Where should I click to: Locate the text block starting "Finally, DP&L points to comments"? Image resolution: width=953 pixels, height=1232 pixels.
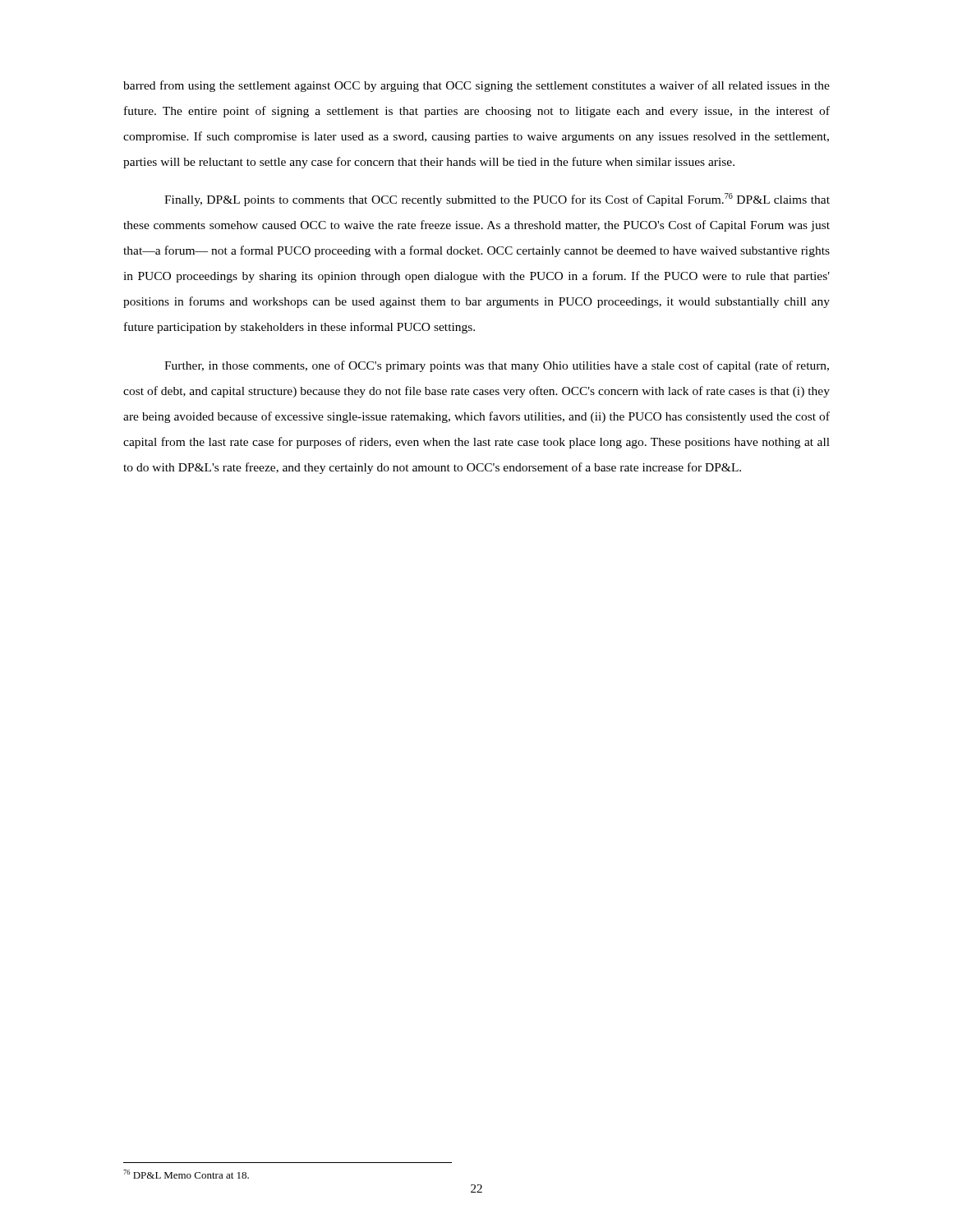click(x=476, y=263)
